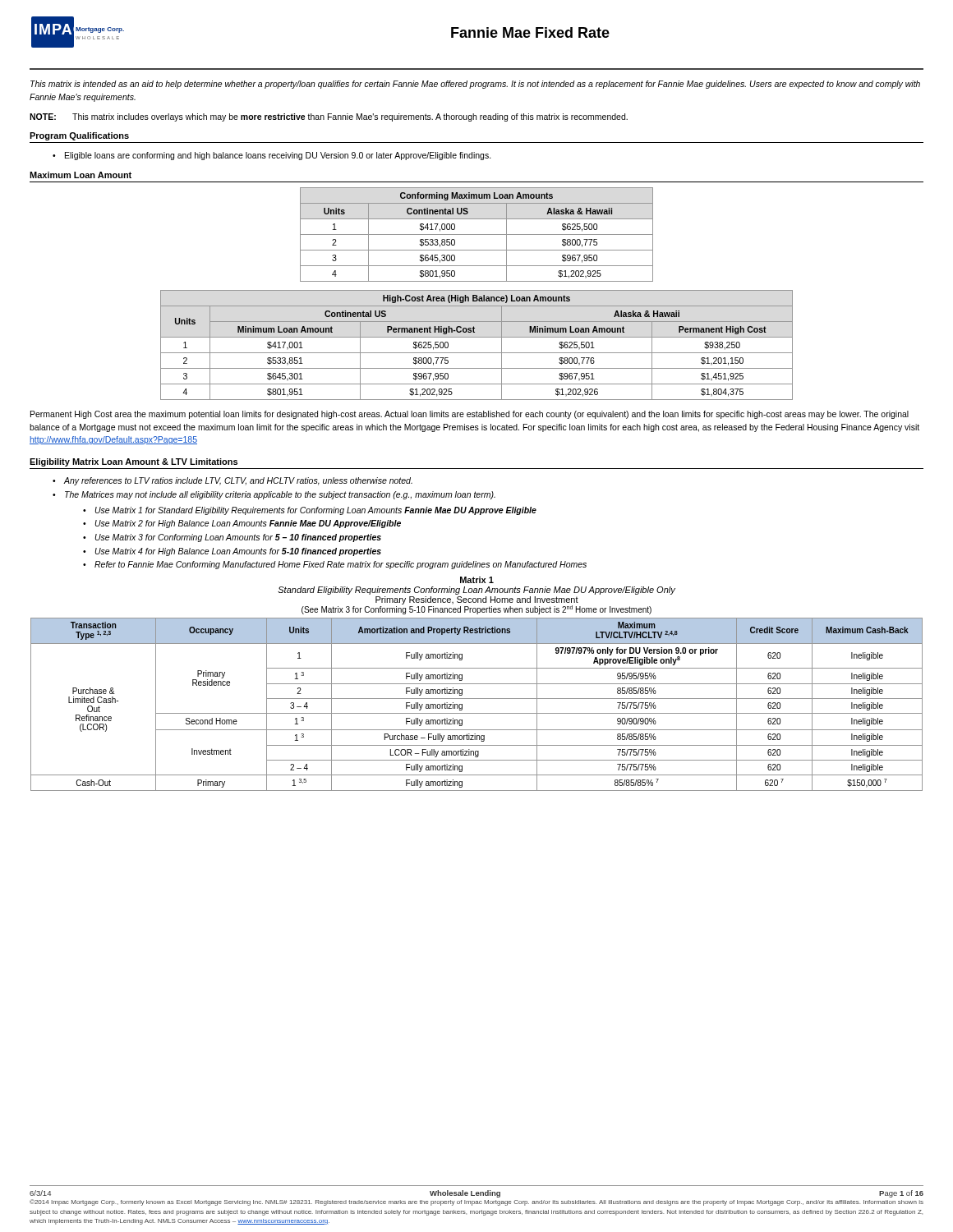This screenshot has width=953, height=1232.
Task: Point to the text starting "• Use Matrix 3 for Conforming Loan Amounts"
Action: pos(232,537)
